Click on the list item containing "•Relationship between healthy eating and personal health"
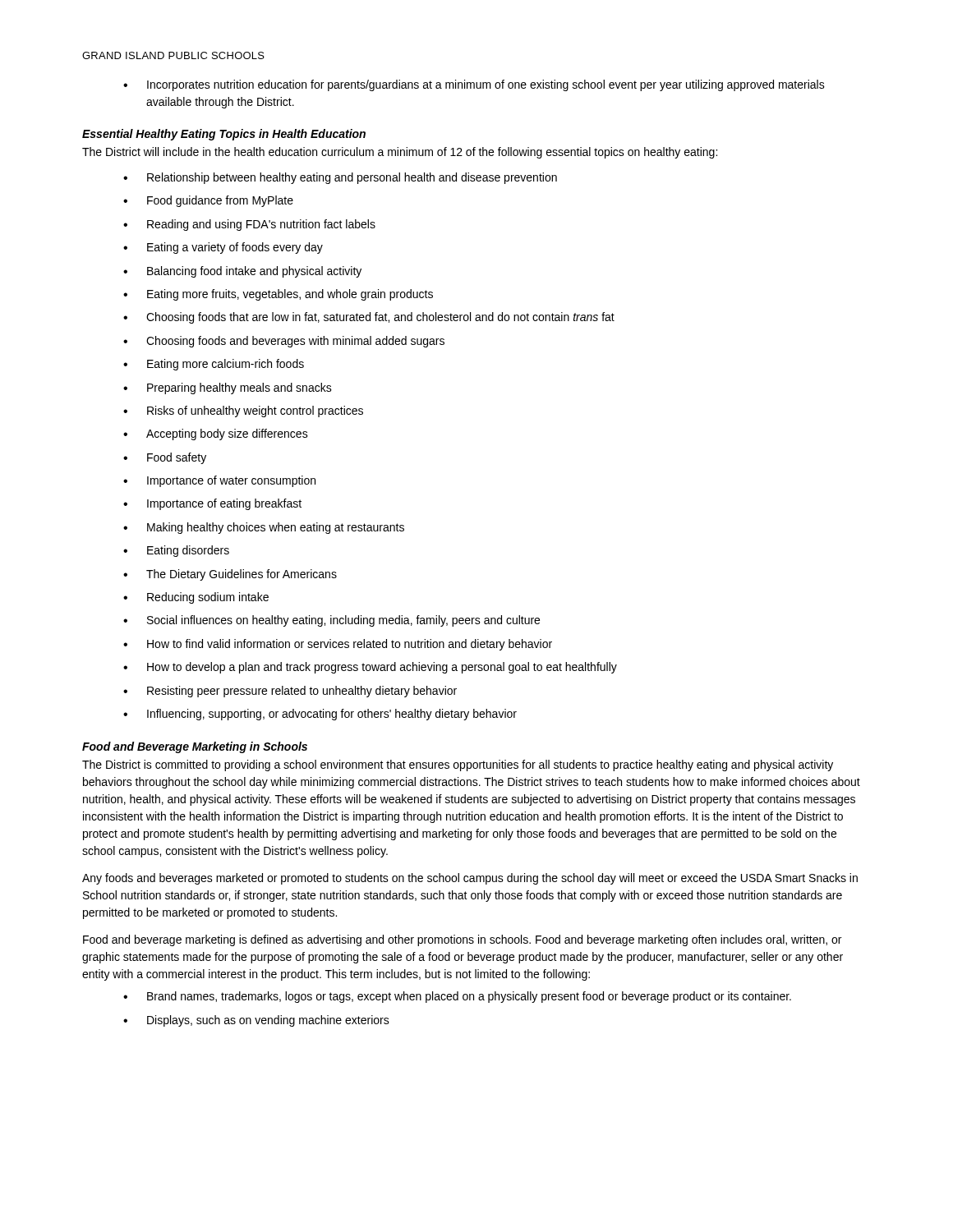 tap(340, 178)
